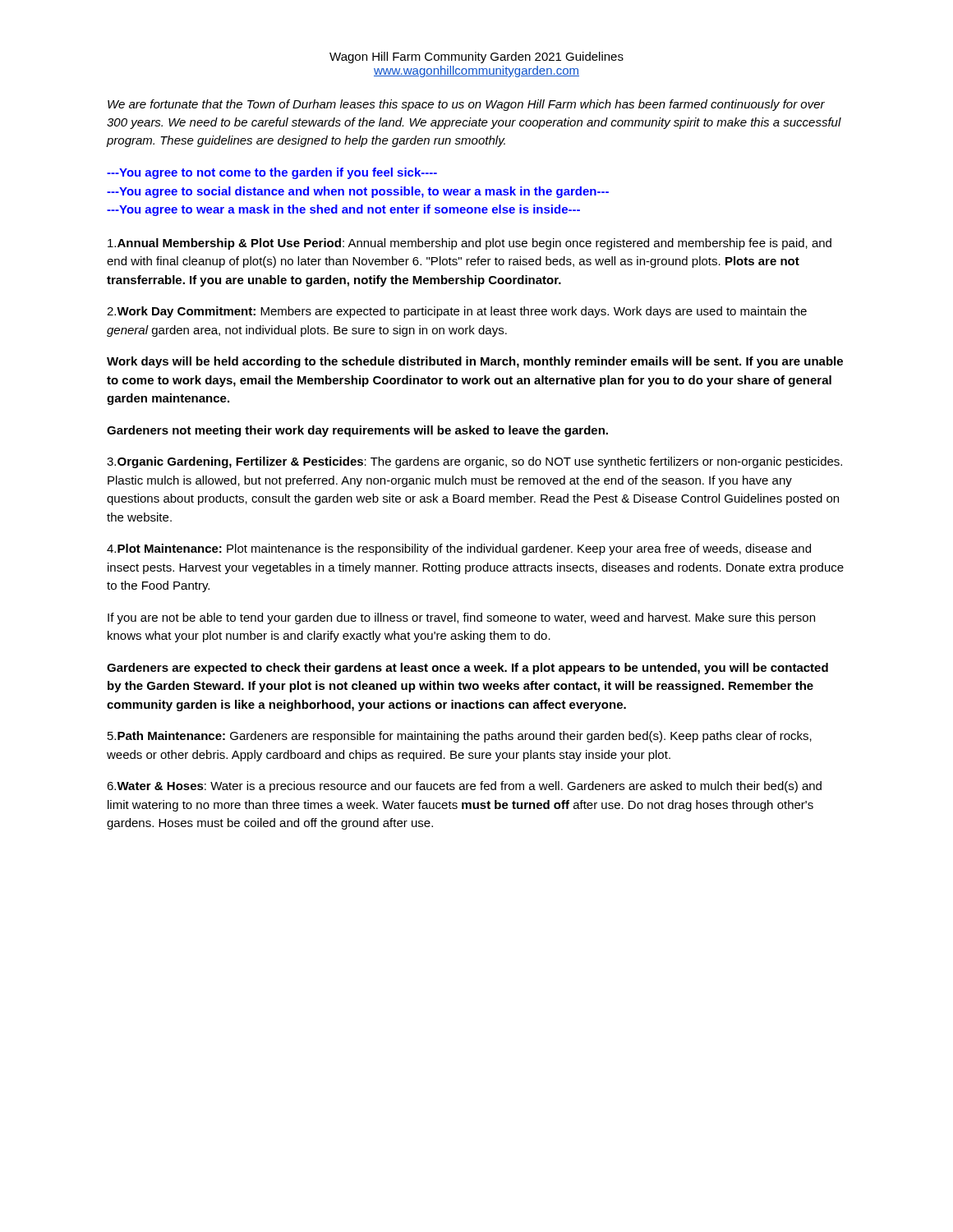953x1232 pixels.
Task: Locate the passage starting "We are fortunate that the Town"
Action: tap(474, 122)
